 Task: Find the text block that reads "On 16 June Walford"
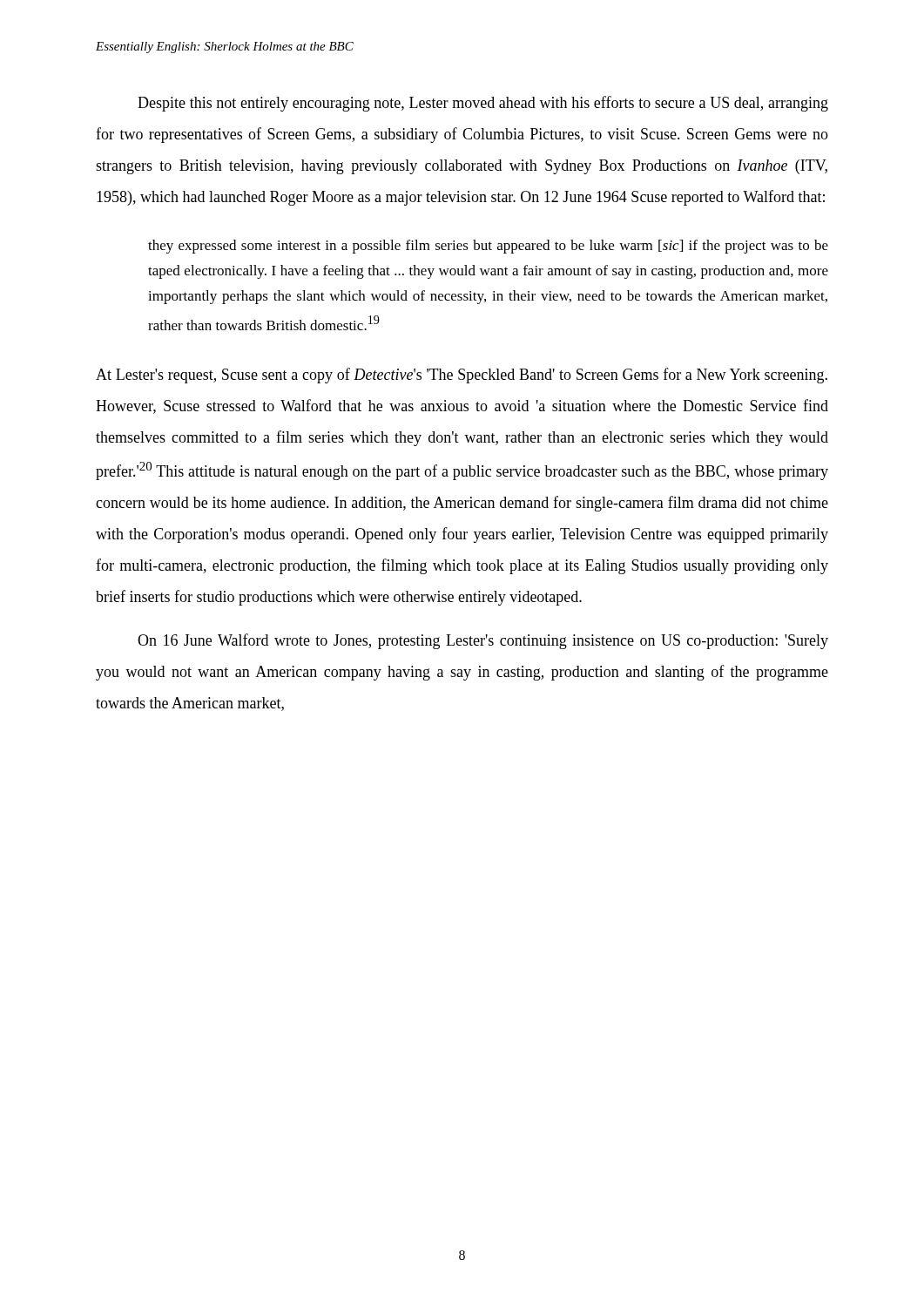click(x=462, y=672)
